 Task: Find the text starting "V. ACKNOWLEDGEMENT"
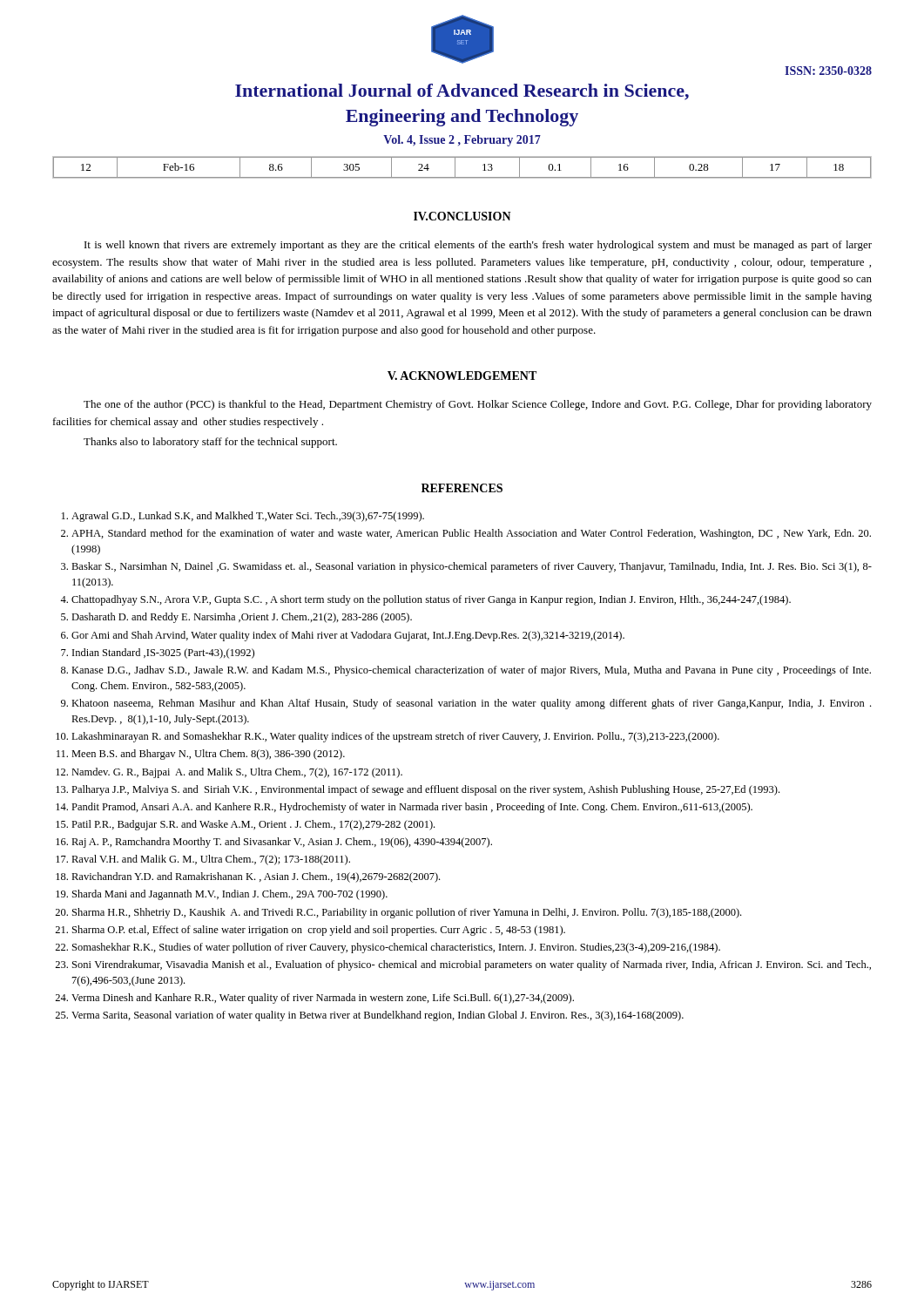462,376
